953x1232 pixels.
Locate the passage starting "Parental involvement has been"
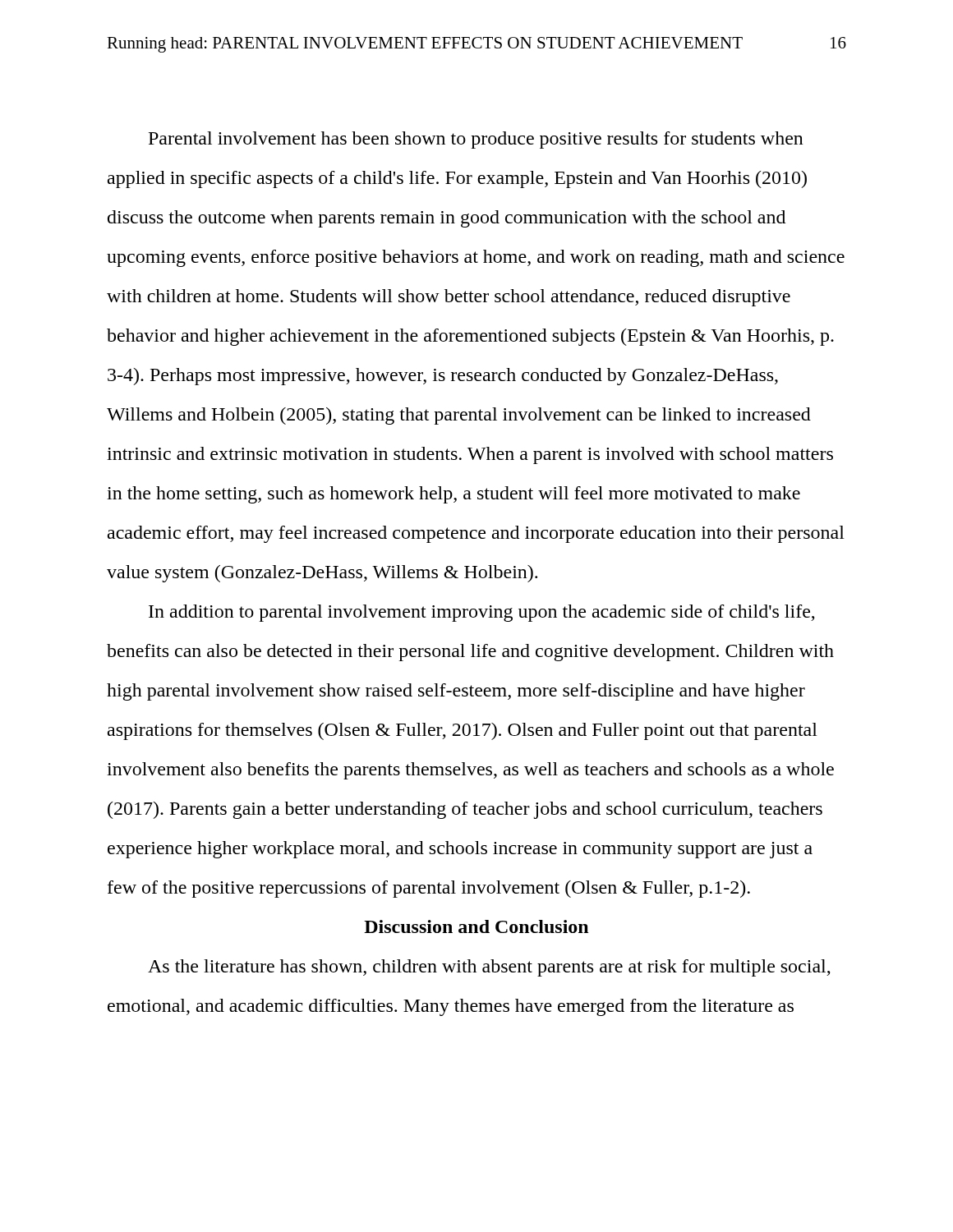click(x=476, y=140)
